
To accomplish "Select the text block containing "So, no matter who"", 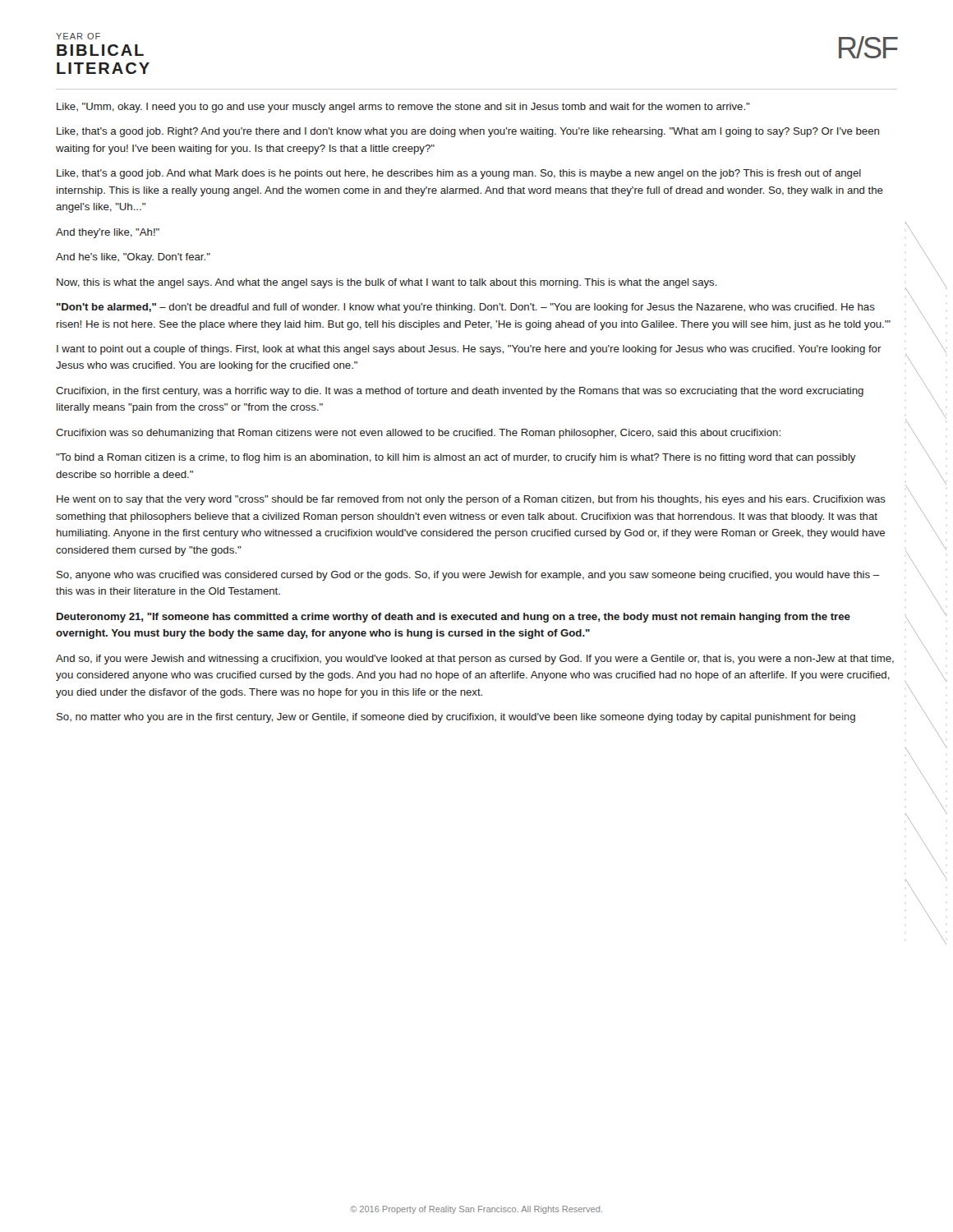I will 476,717.
